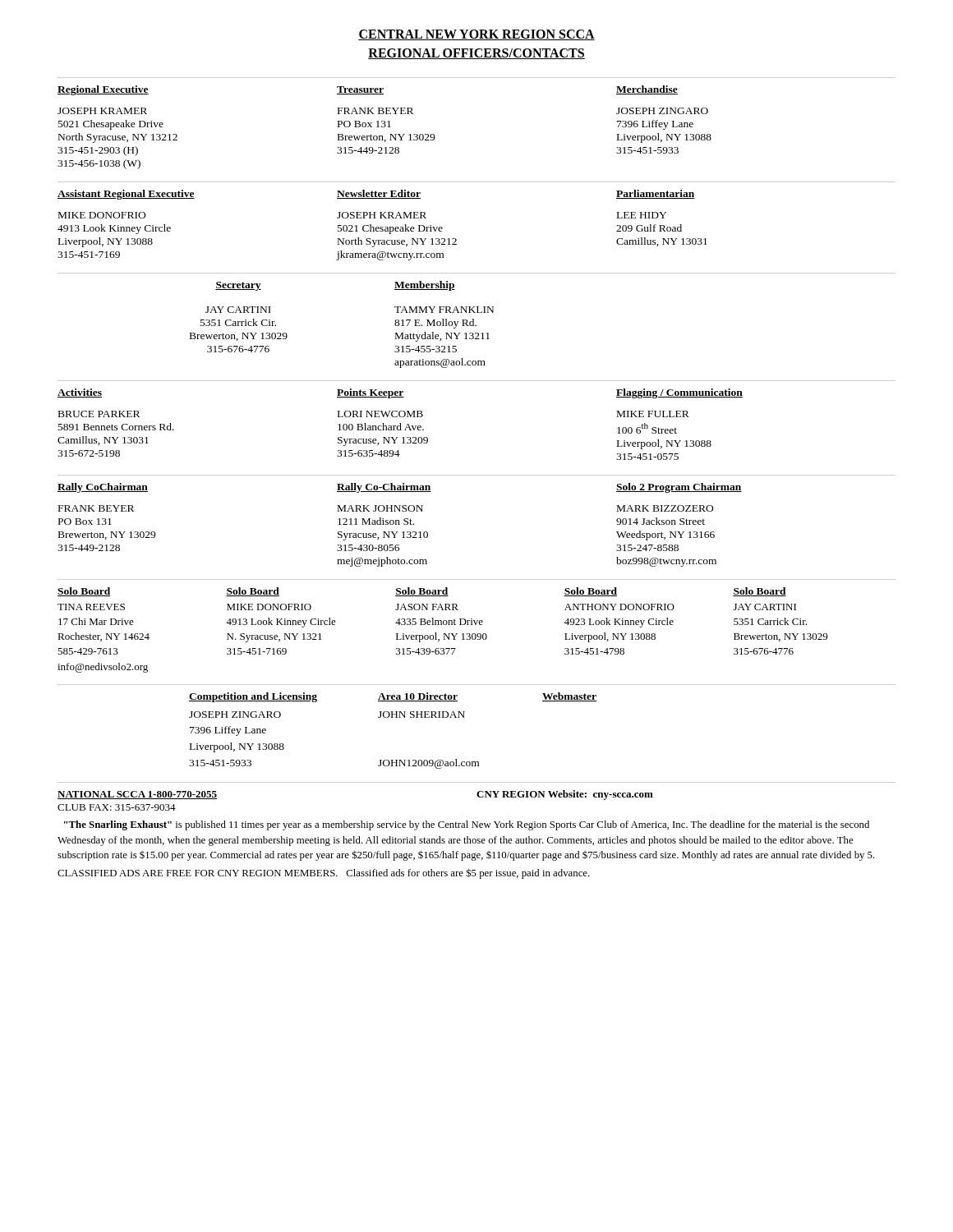Locate the block starting "Solo 2 Program"
Screen dimensions: 1232x953
coord(679,487)
